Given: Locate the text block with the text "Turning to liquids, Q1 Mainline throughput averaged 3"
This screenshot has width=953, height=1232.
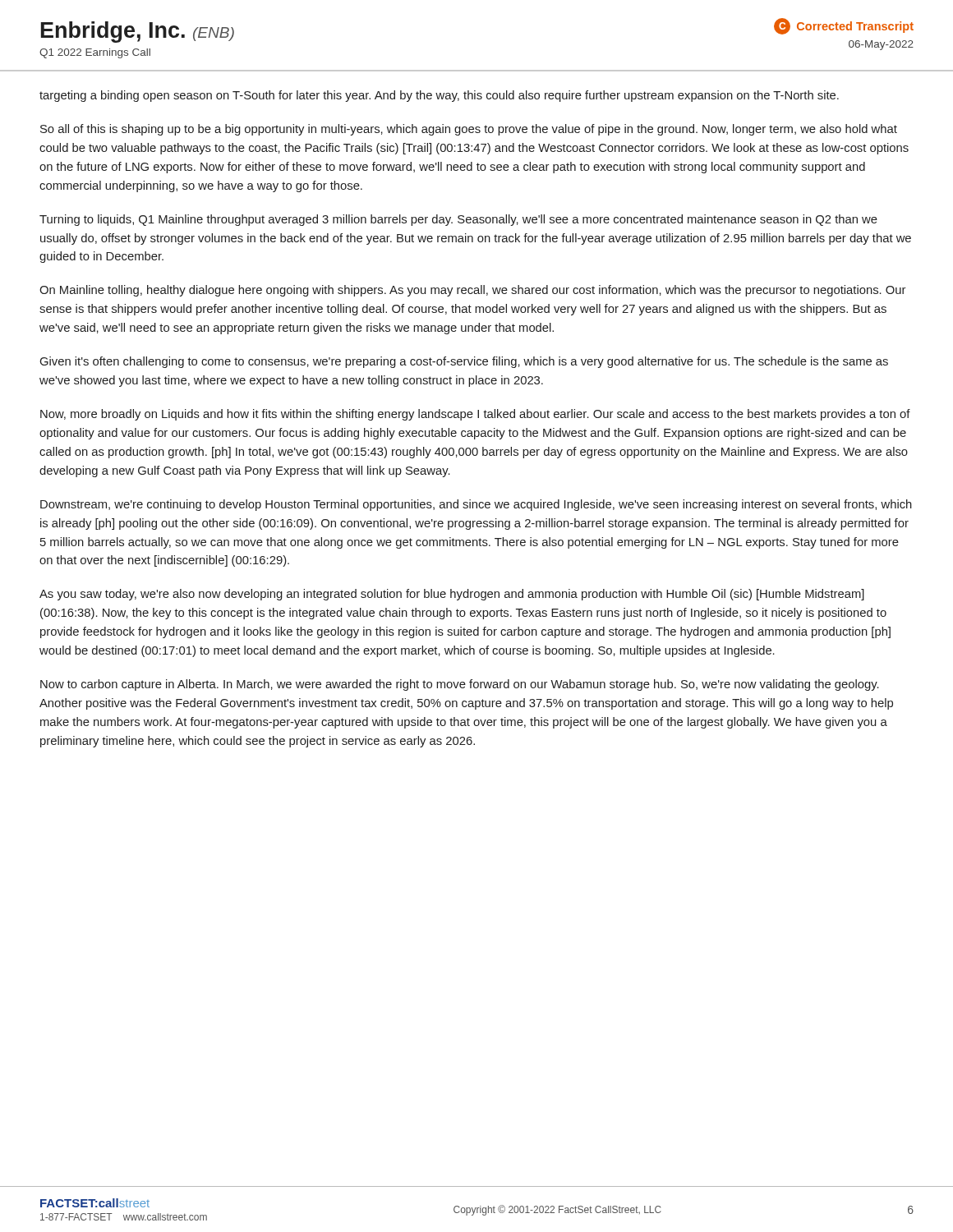Looking at the screenshot, I should (x=475, y=238).
